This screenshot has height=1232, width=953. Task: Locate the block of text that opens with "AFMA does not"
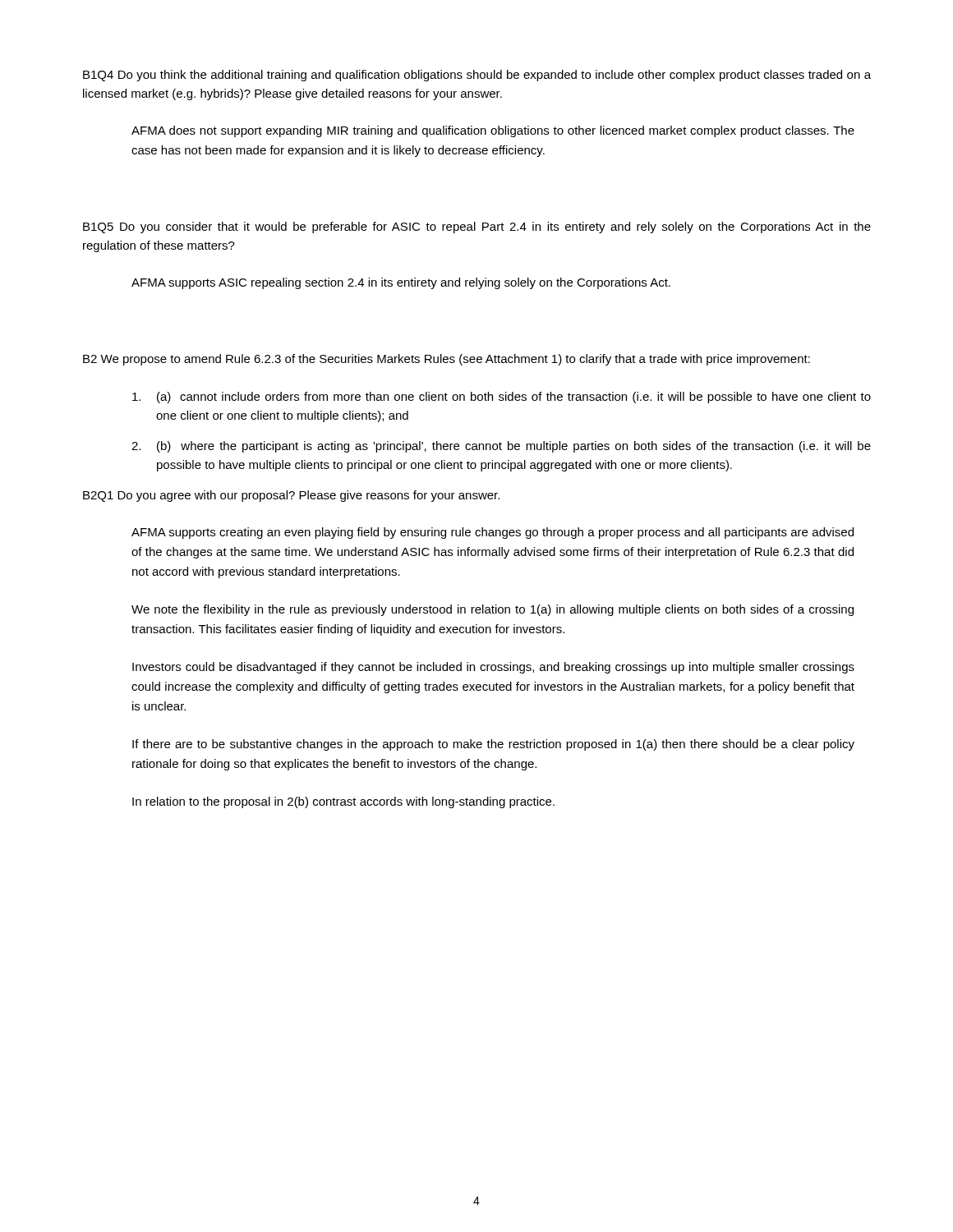[493, 140]
